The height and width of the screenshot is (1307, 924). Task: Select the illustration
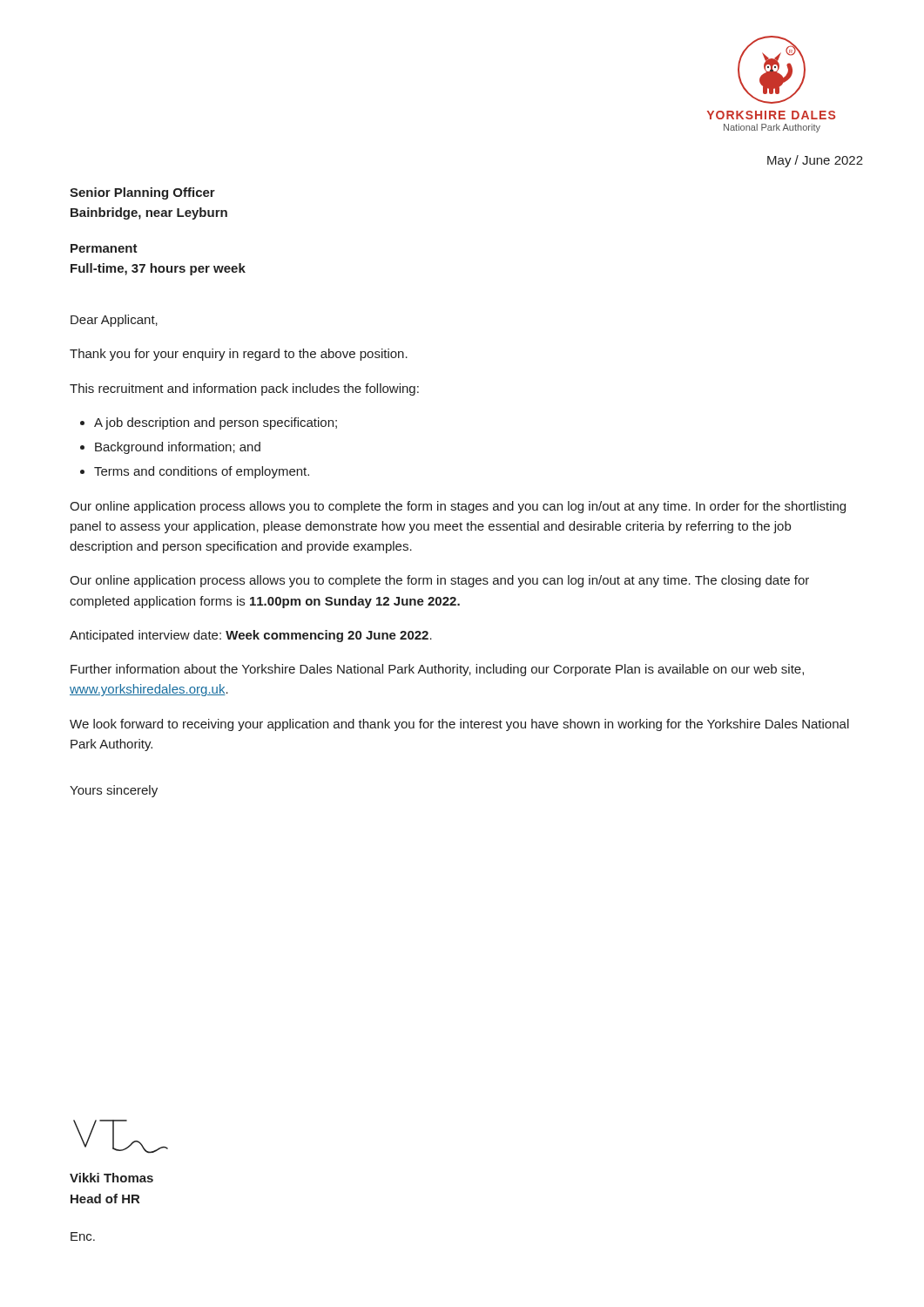coord(122,1135)
